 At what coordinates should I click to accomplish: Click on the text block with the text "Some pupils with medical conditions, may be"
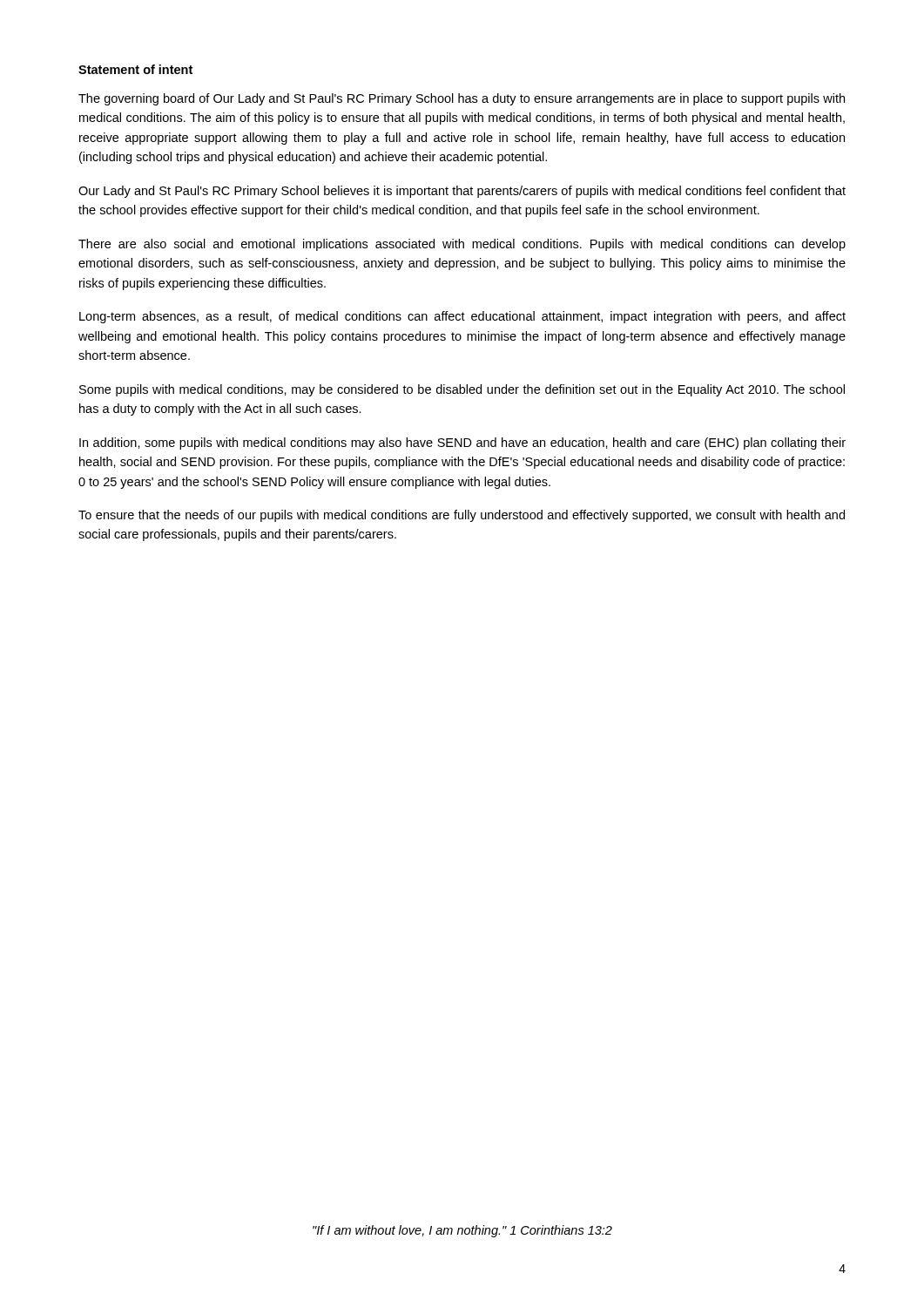462,399
